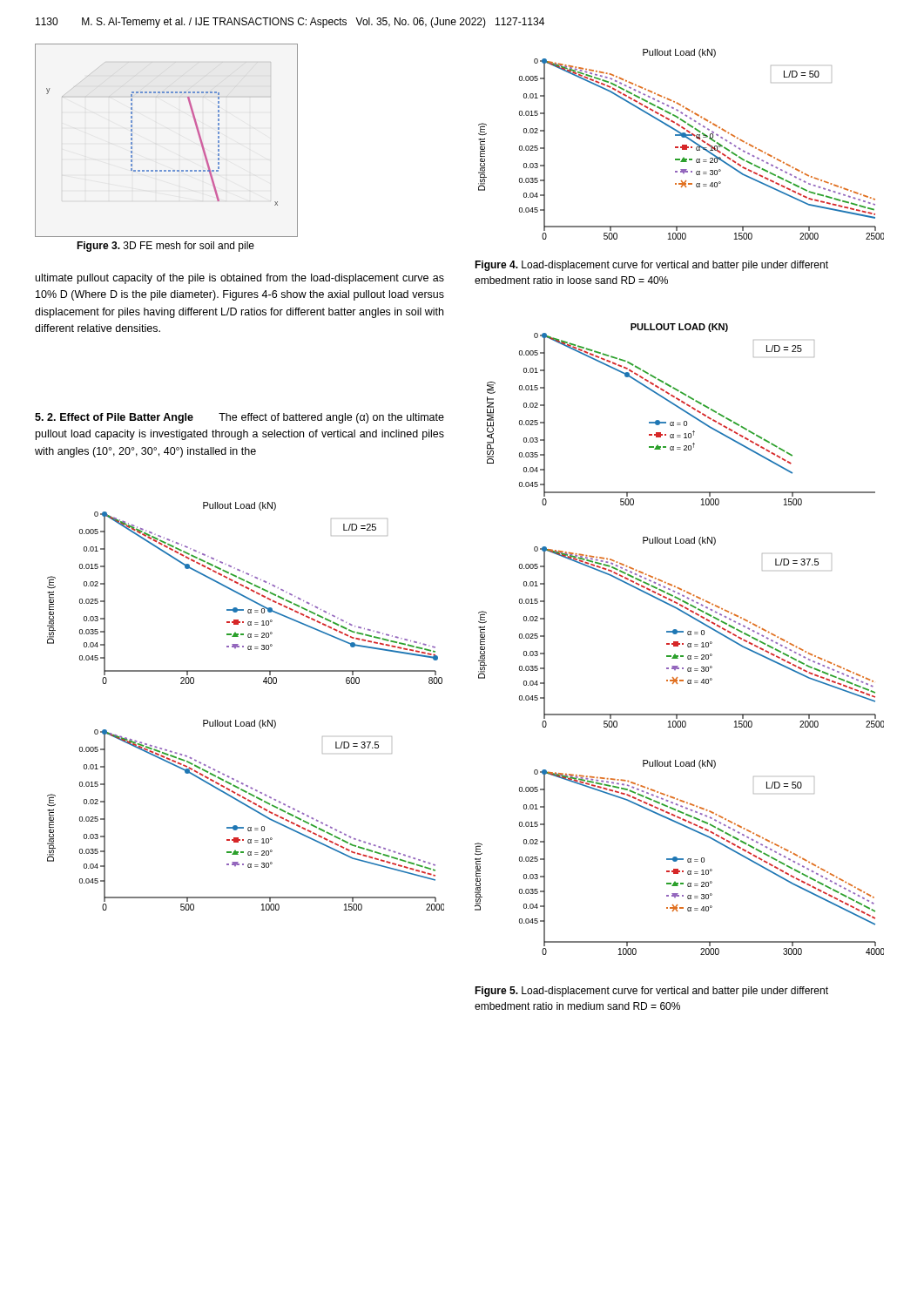Navigate to the text block starting "Figure 3. 3D FE mesh"
Viewport: 924px width, 1307px height.
pyautogui.click(x=165, y=246)
